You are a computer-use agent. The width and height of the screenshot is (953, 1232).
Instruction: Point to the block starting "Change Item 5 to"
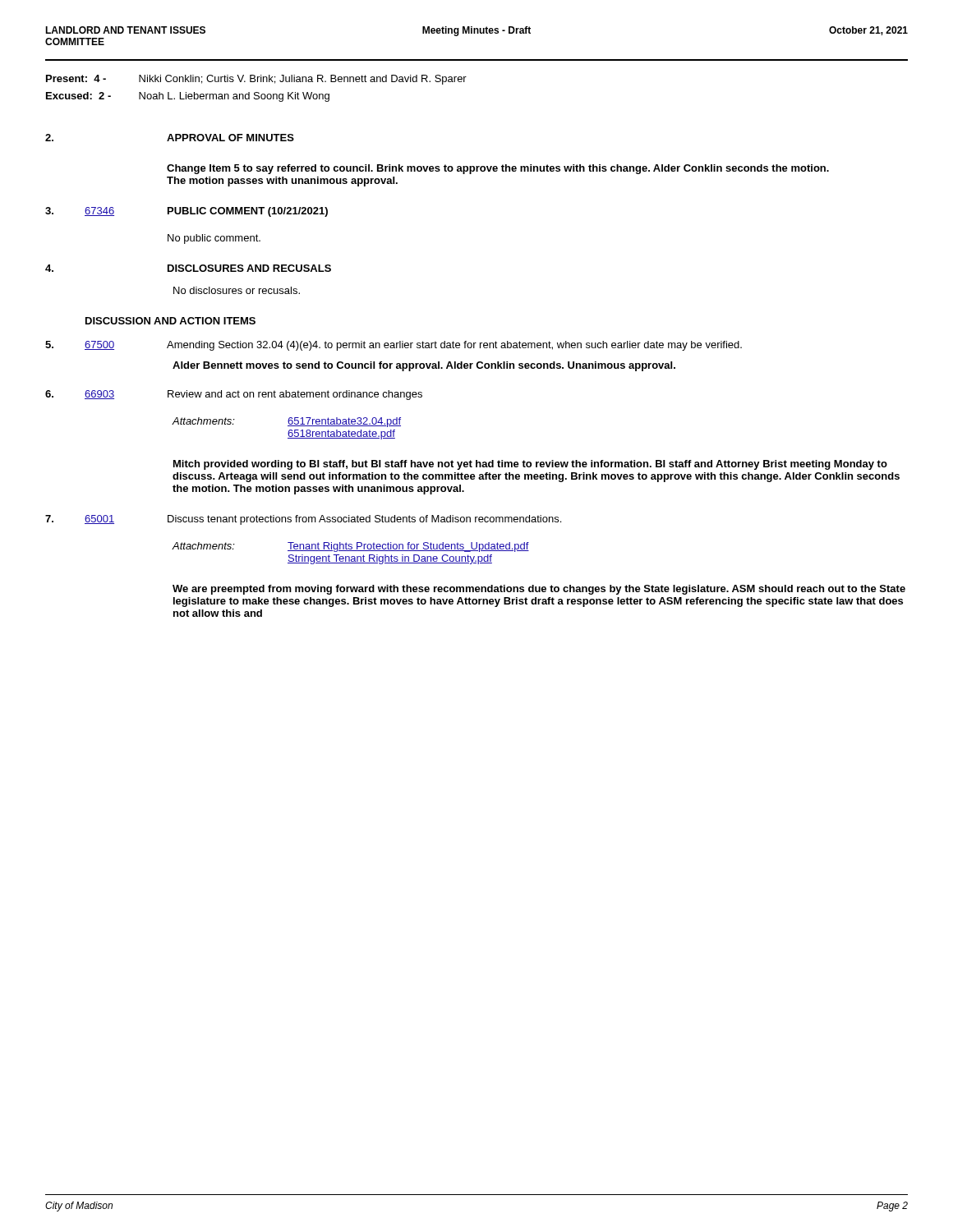pyautogui.click(x=498, y=174)
